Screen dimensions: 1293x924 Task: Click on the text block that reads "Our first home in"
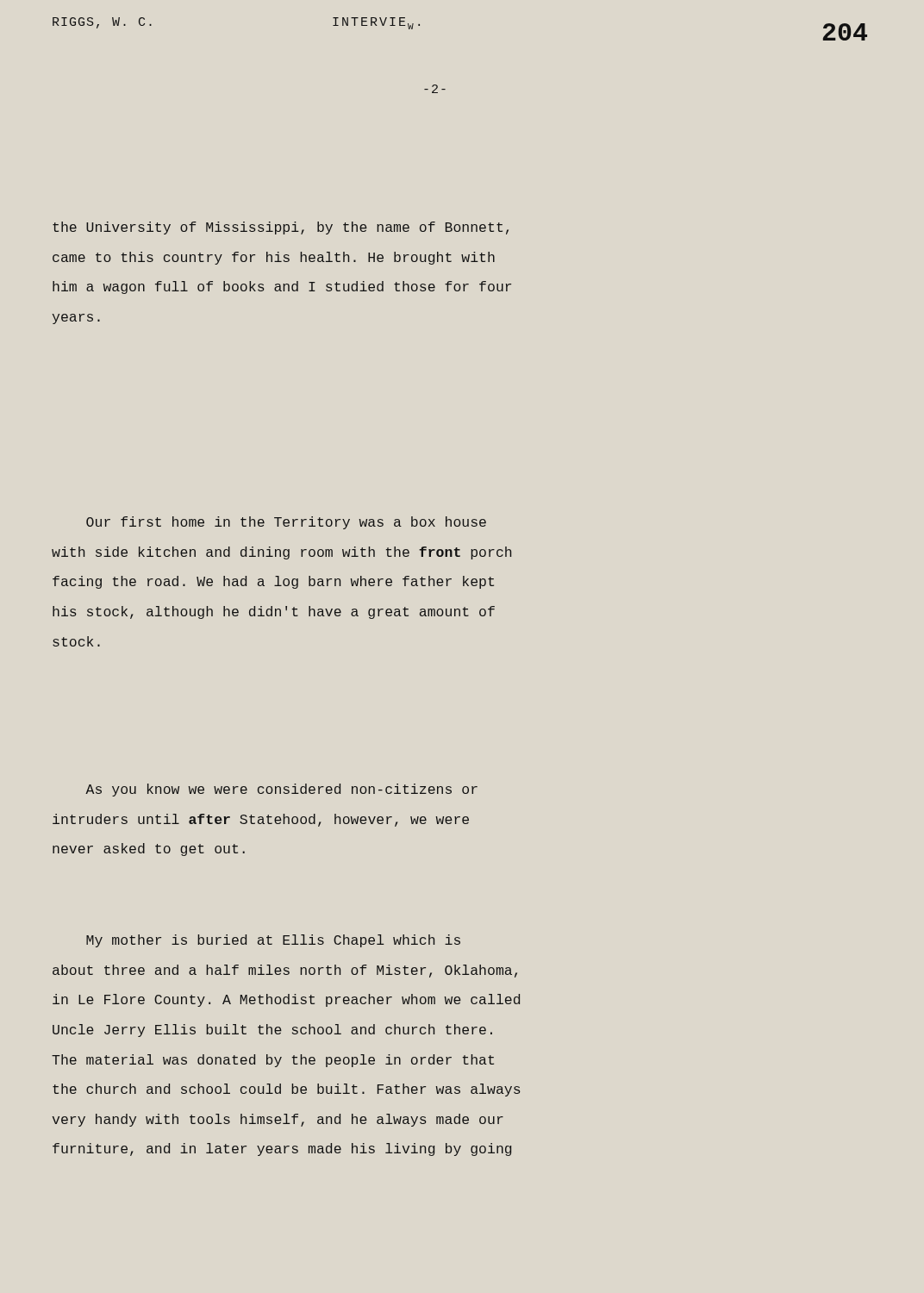pos(282,582)
